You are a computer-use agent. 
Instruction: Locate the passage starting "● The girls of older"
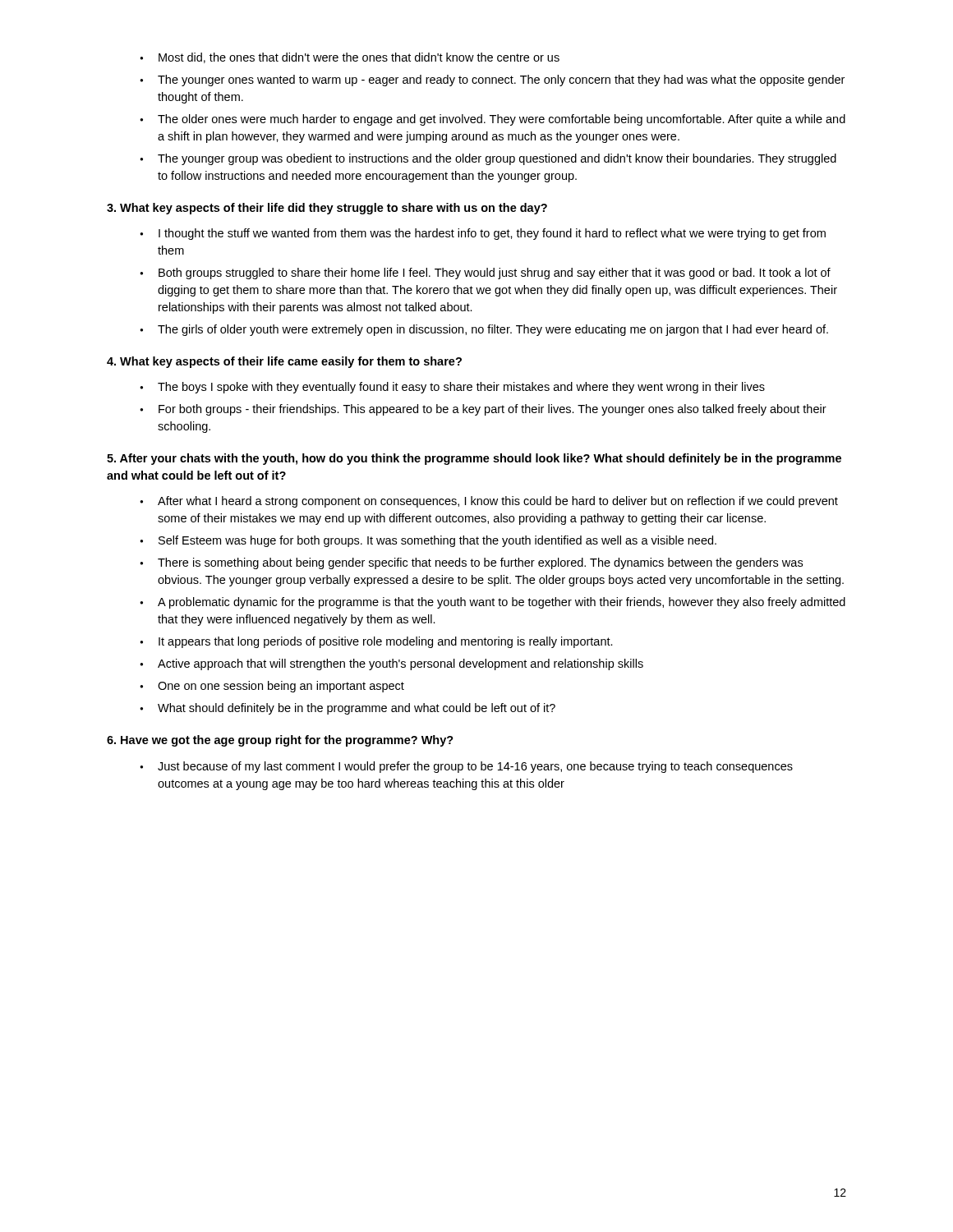pos(493,330)
